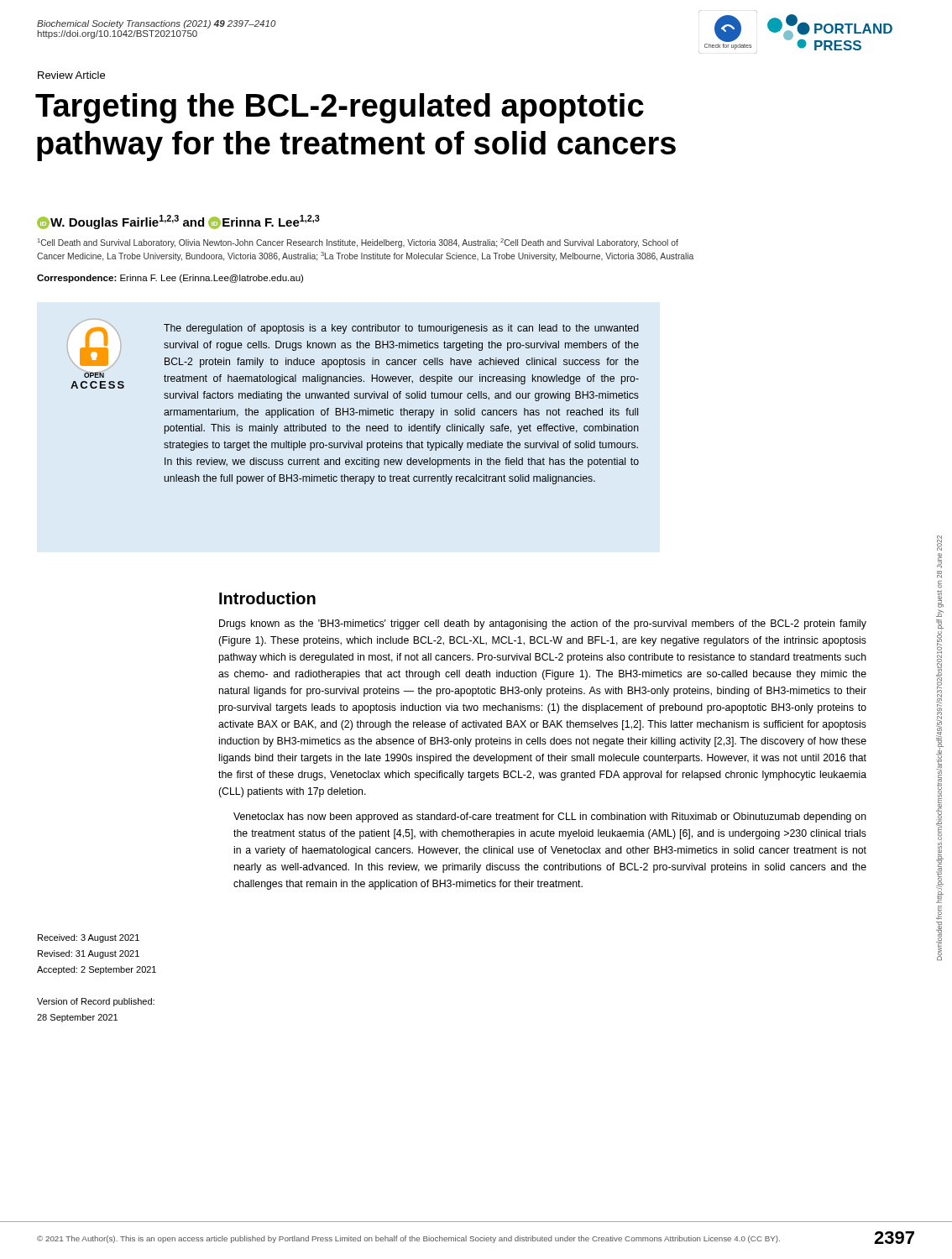
Task: Locate the block starting "Received: 3 August 2021 Revised:"
Action: [97, 977]
